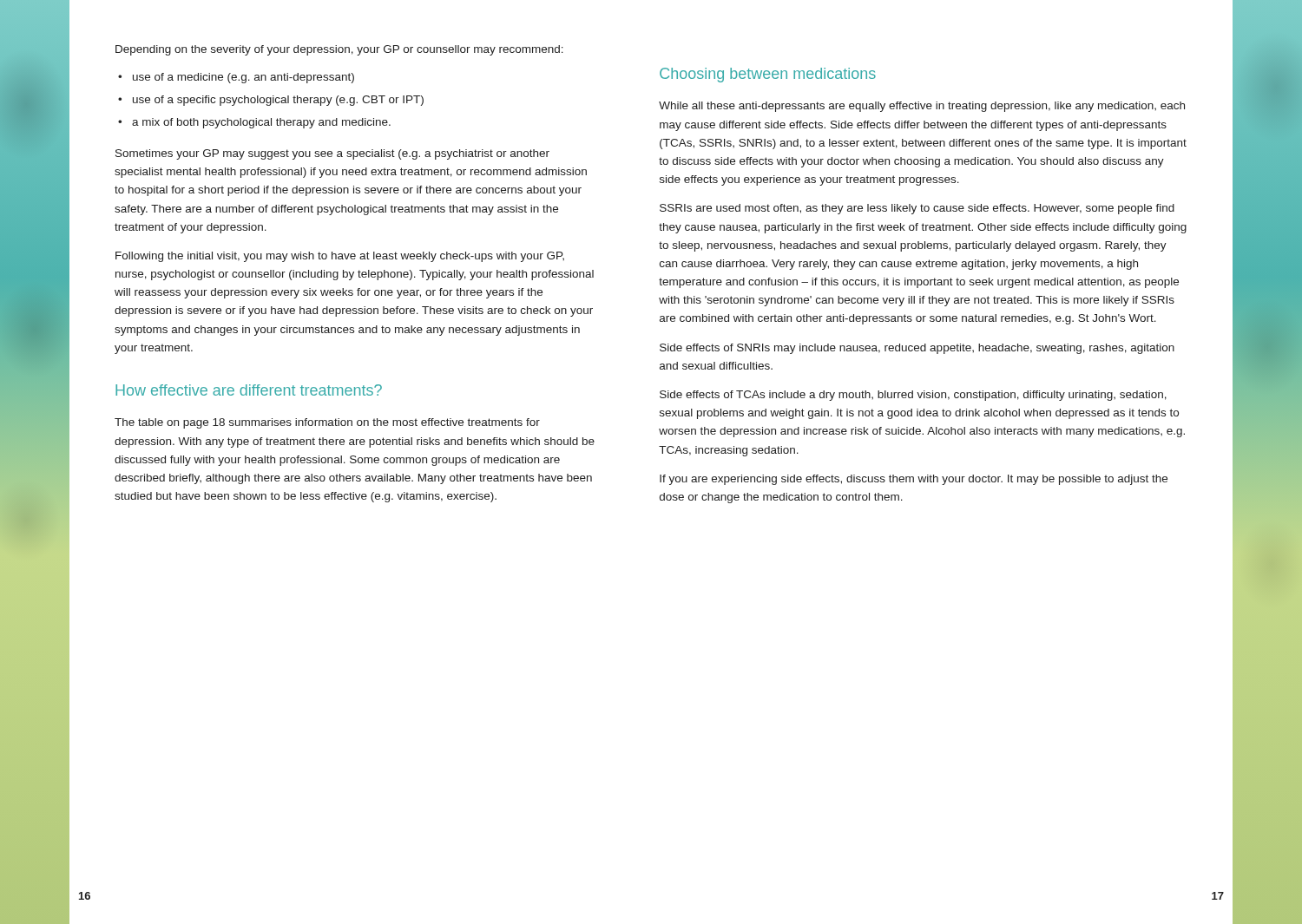Find the block on this page that starts "Side effects of TCAs include a"
Viewport: 1302px width, 924px height.
pos(923,422)
